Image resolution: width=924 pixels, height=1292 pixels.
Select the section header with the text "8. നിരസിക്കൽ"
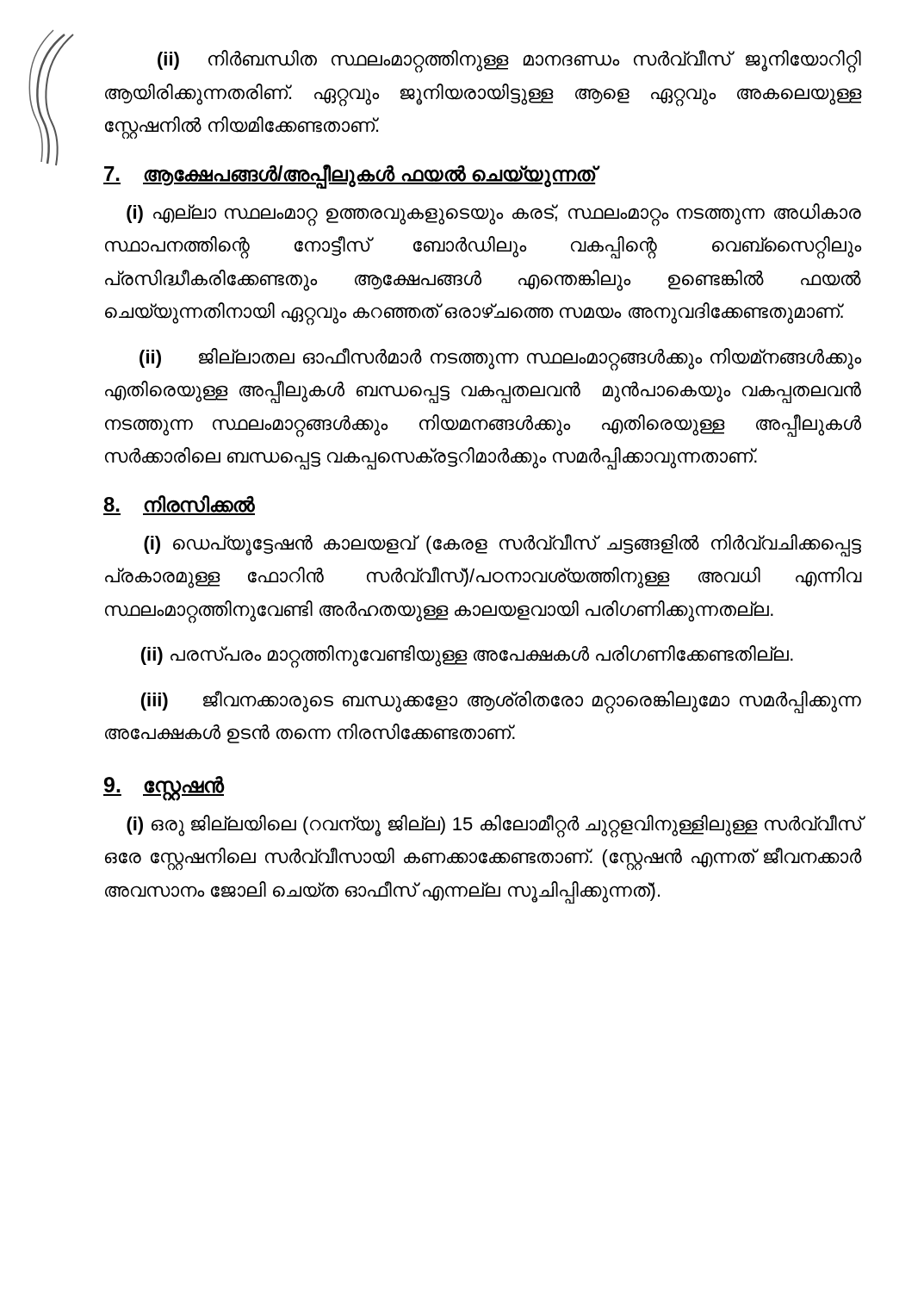(x=179, y=504)
